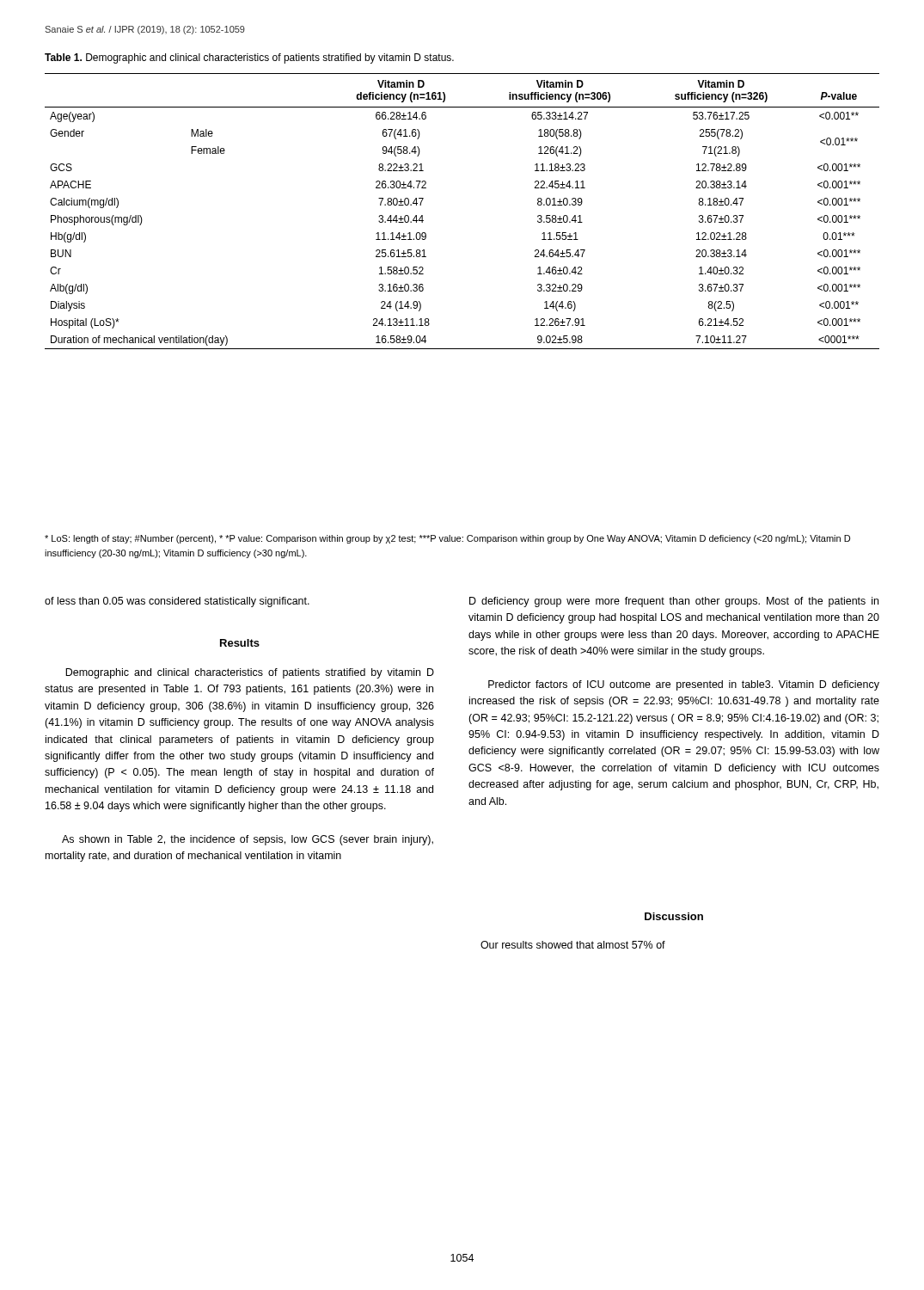The image size is (924, 1290).
Task: Find the region starting "of less than 0.05 was considered statistically"
Action: point(177,601)
